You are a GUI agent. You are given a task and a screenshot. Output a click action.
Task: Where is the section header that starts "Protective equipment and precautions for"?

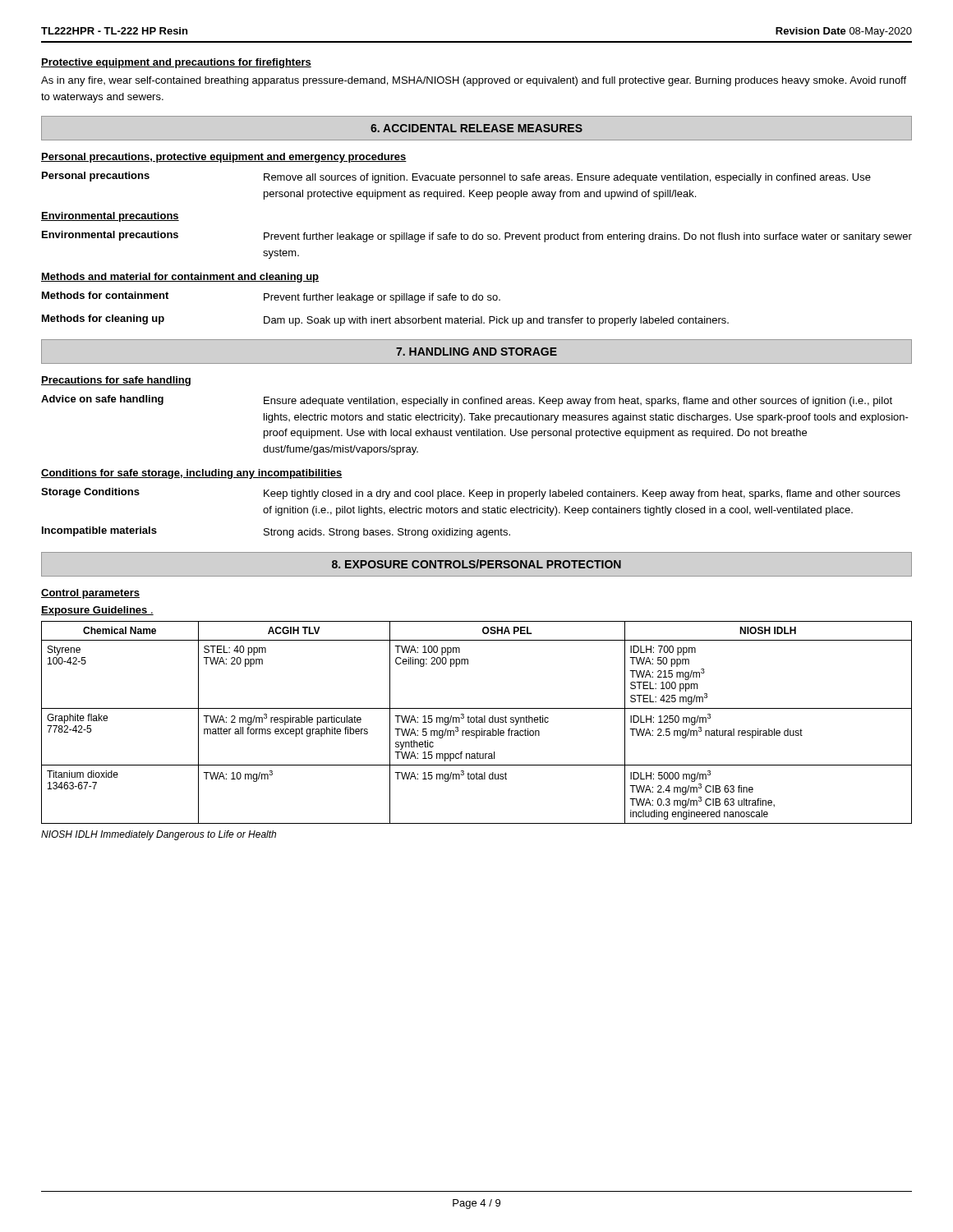point(176,62)
